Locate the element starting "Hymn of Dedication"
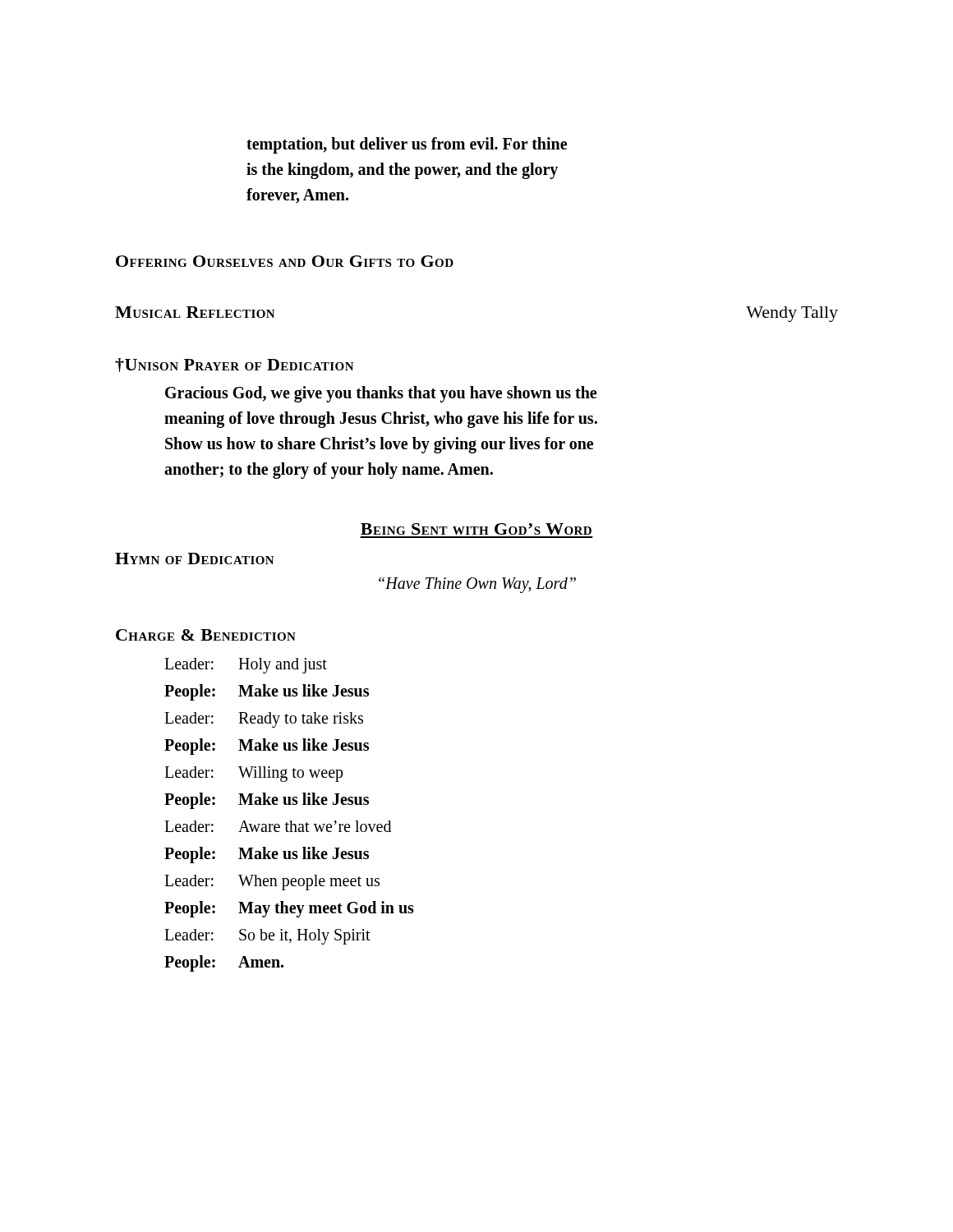953x1232 pixels. coord(195,558)
